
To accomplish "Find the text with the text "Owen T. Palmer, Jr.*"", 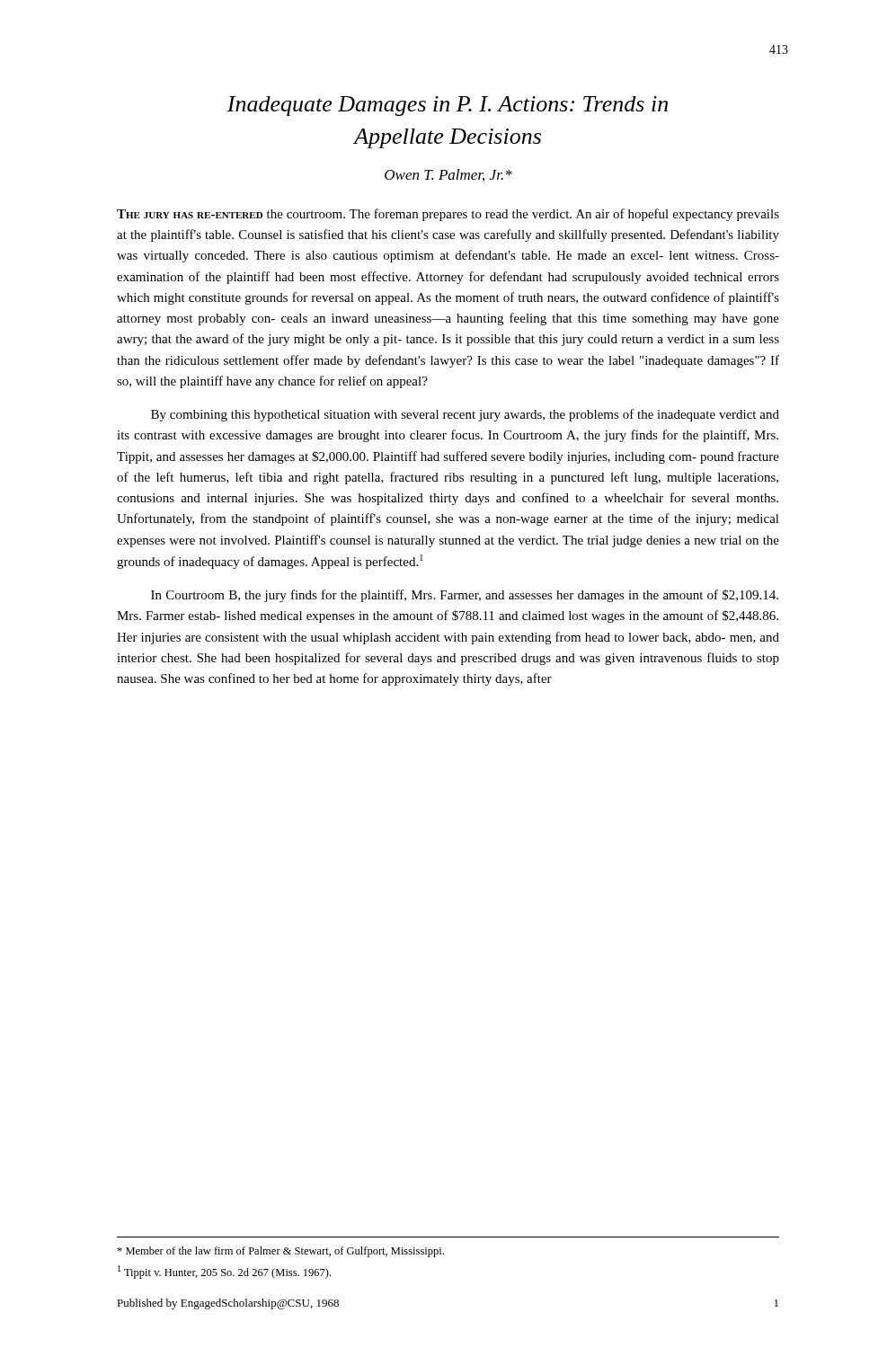I will [448, 175].
